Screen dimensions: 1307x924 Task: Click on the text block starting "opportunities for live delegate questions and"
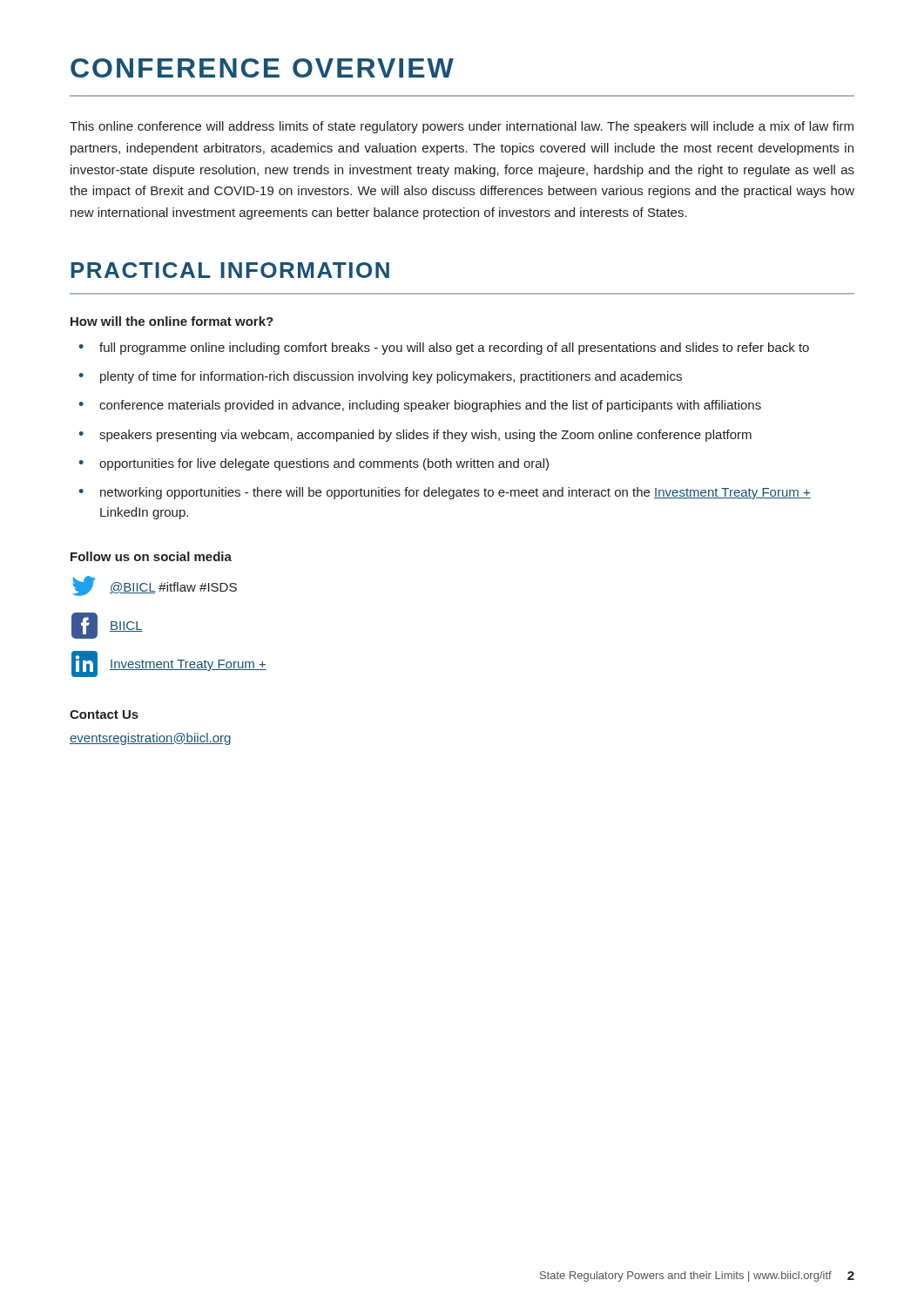pos(466,463)
